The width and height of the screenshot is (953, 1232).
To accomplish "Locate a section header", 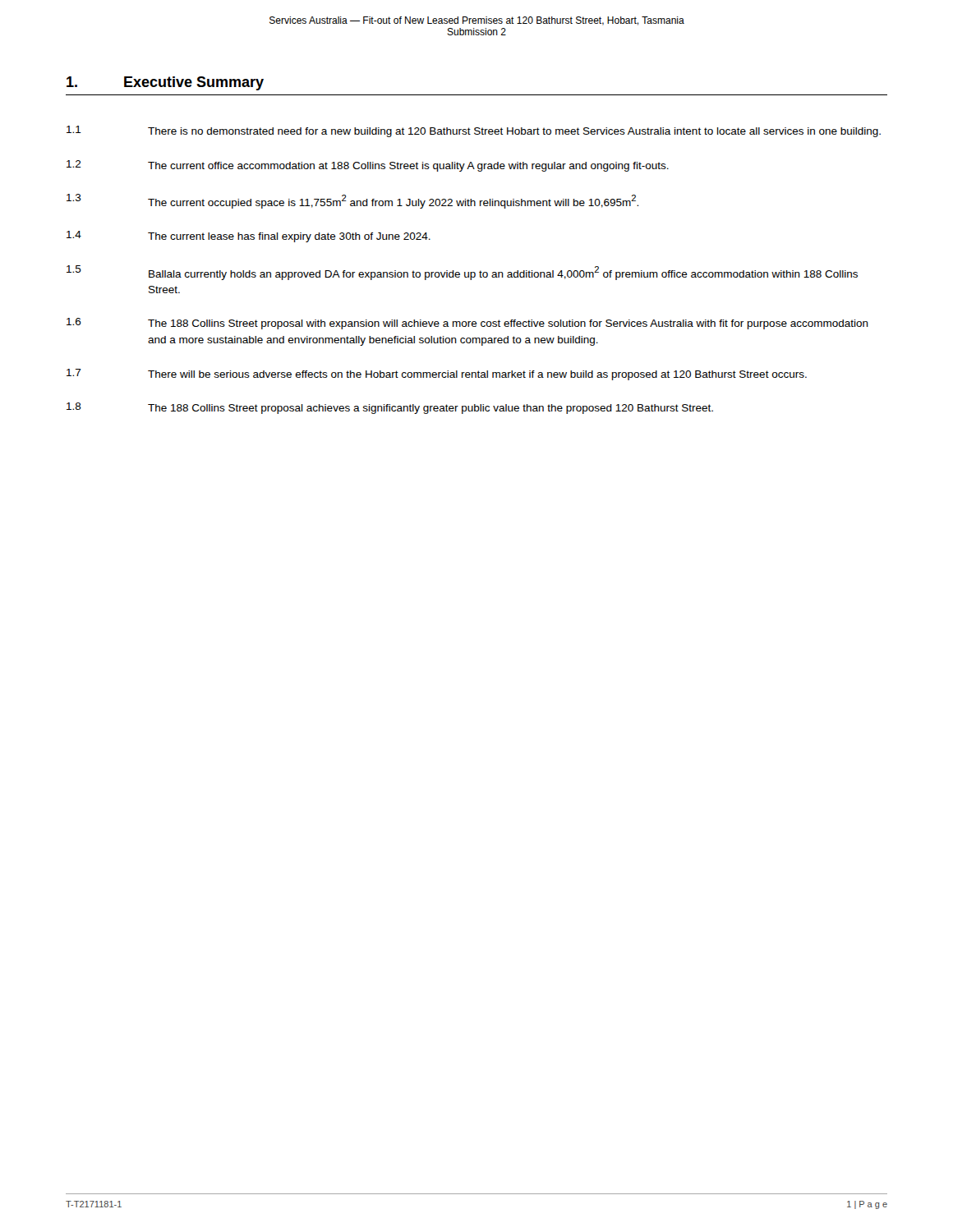I will coord(476,85).
